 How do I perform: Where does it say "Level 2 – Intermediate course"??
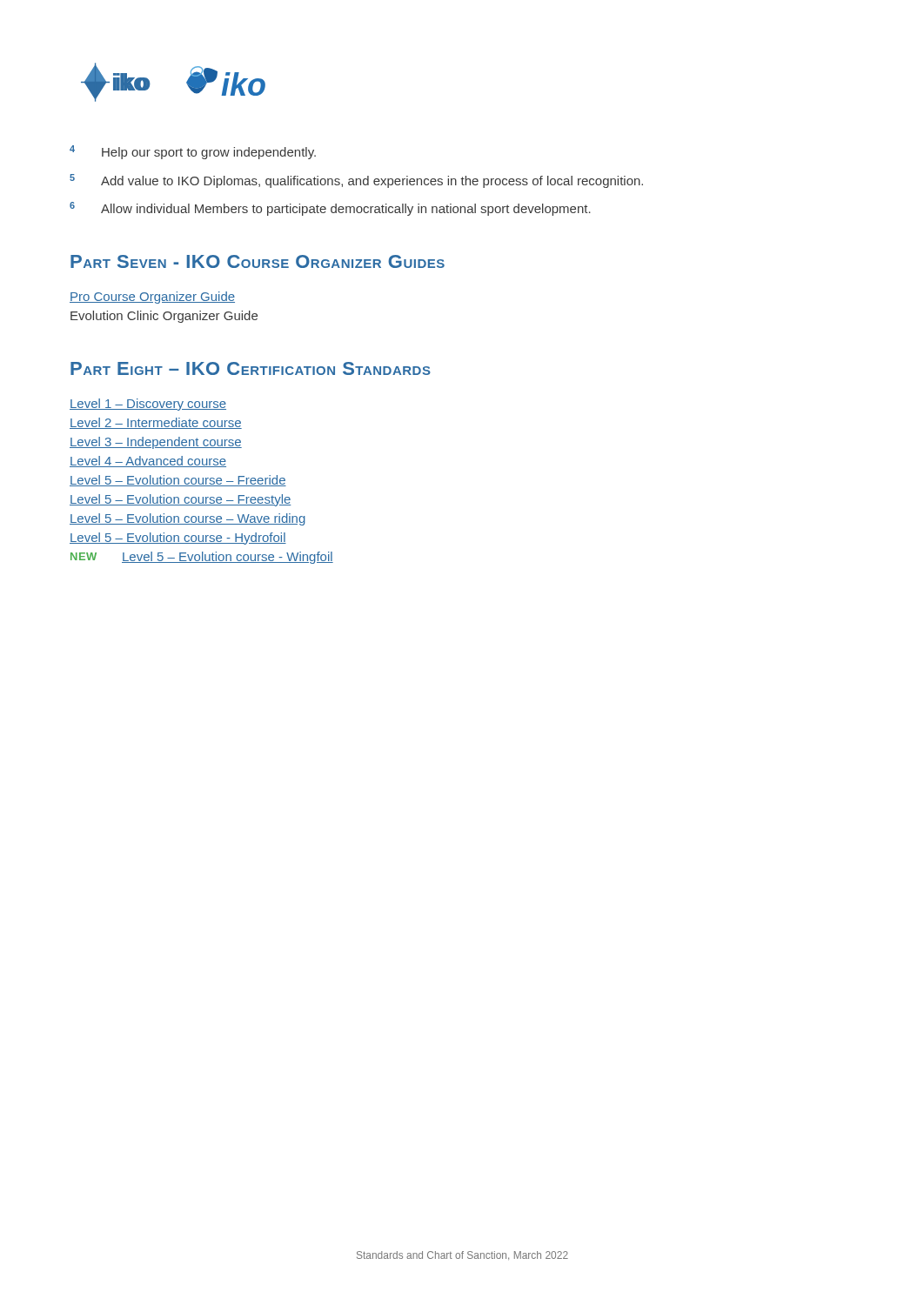[156, 422]
